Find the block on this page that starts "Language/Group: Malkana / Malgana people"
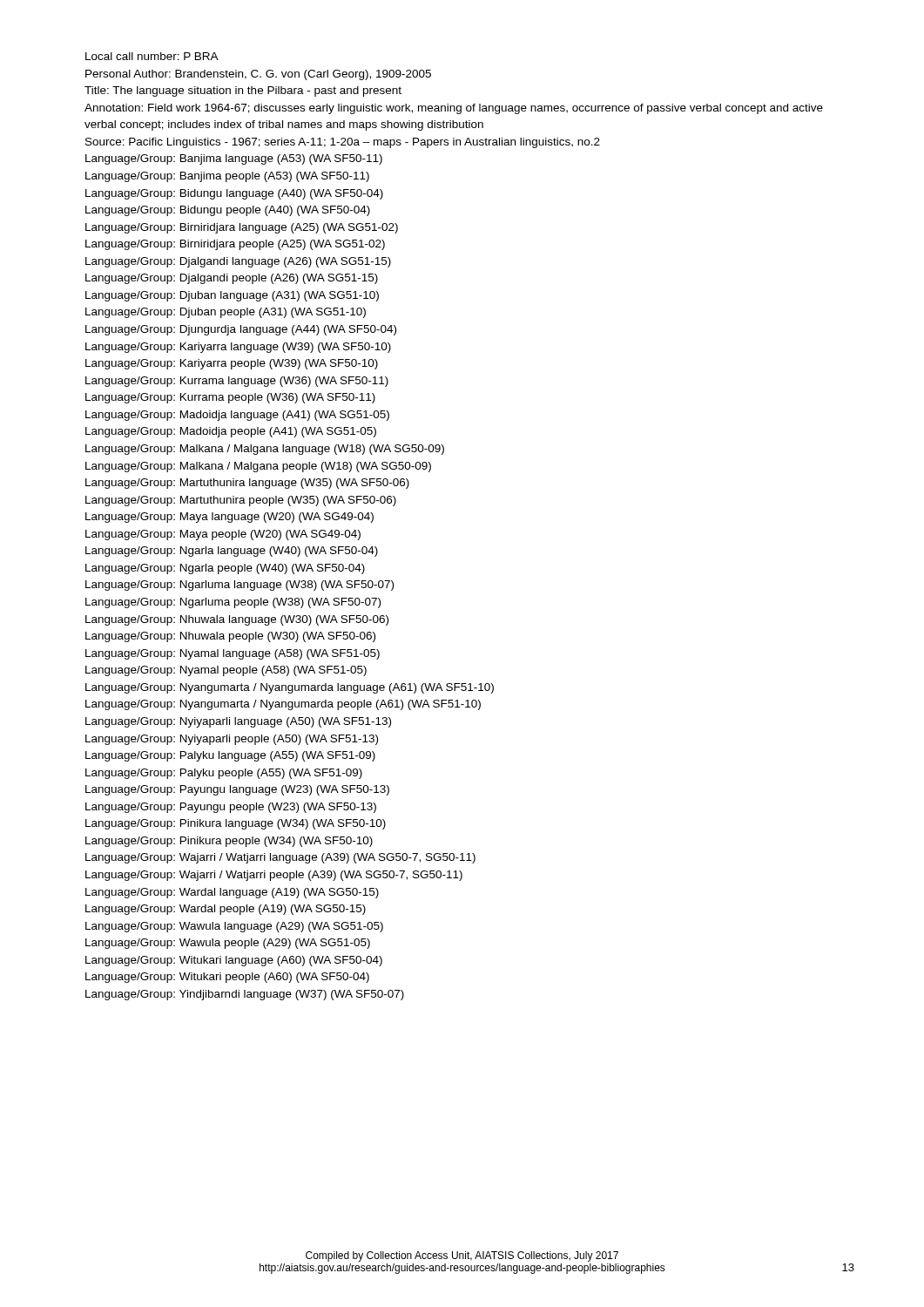This screenshot has height=1307, width=924. pos(258,465)
